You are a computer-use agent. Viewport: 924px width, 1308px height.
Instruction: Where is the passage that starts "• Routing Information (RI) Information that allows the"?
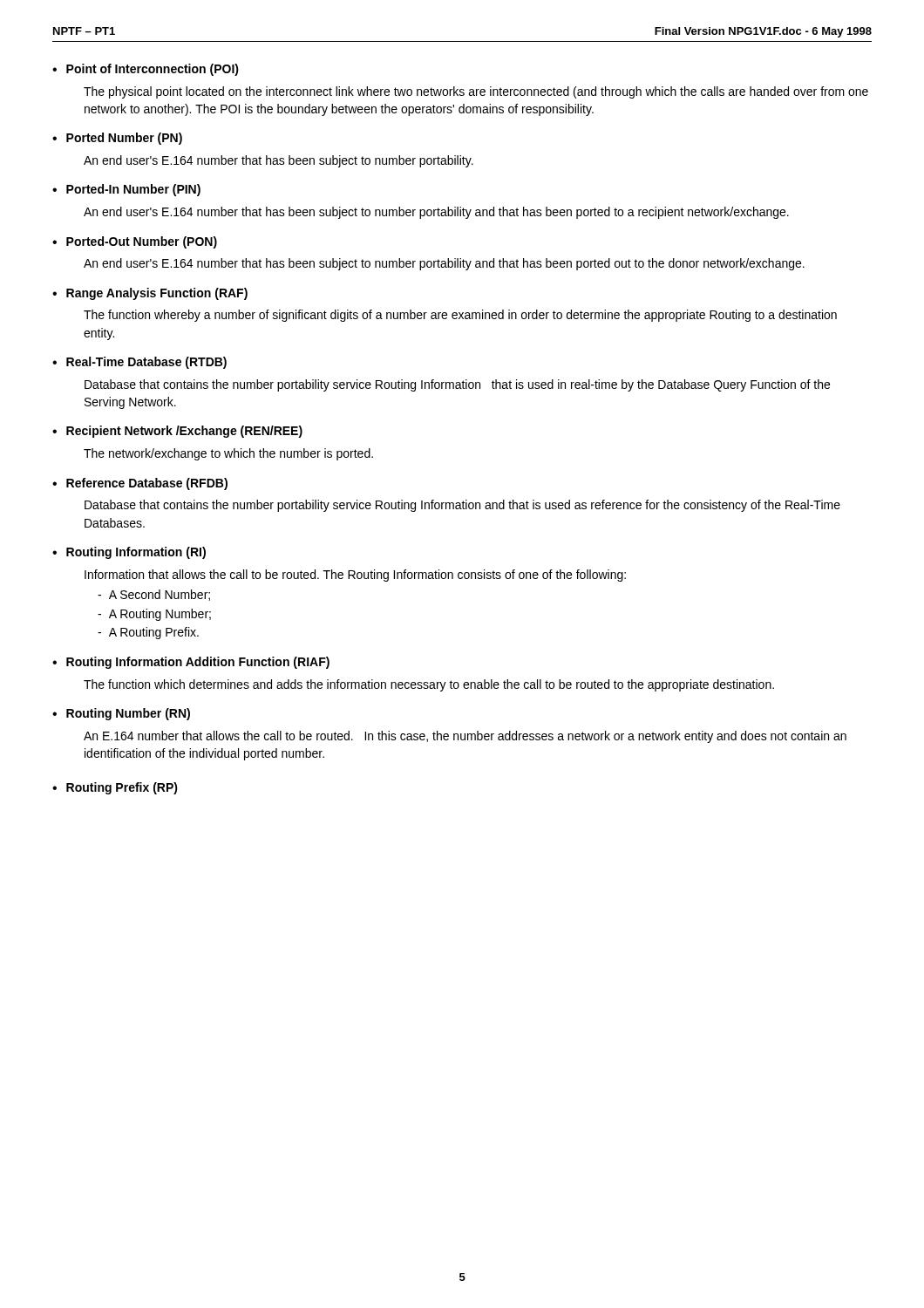click(x=129, y=553)
